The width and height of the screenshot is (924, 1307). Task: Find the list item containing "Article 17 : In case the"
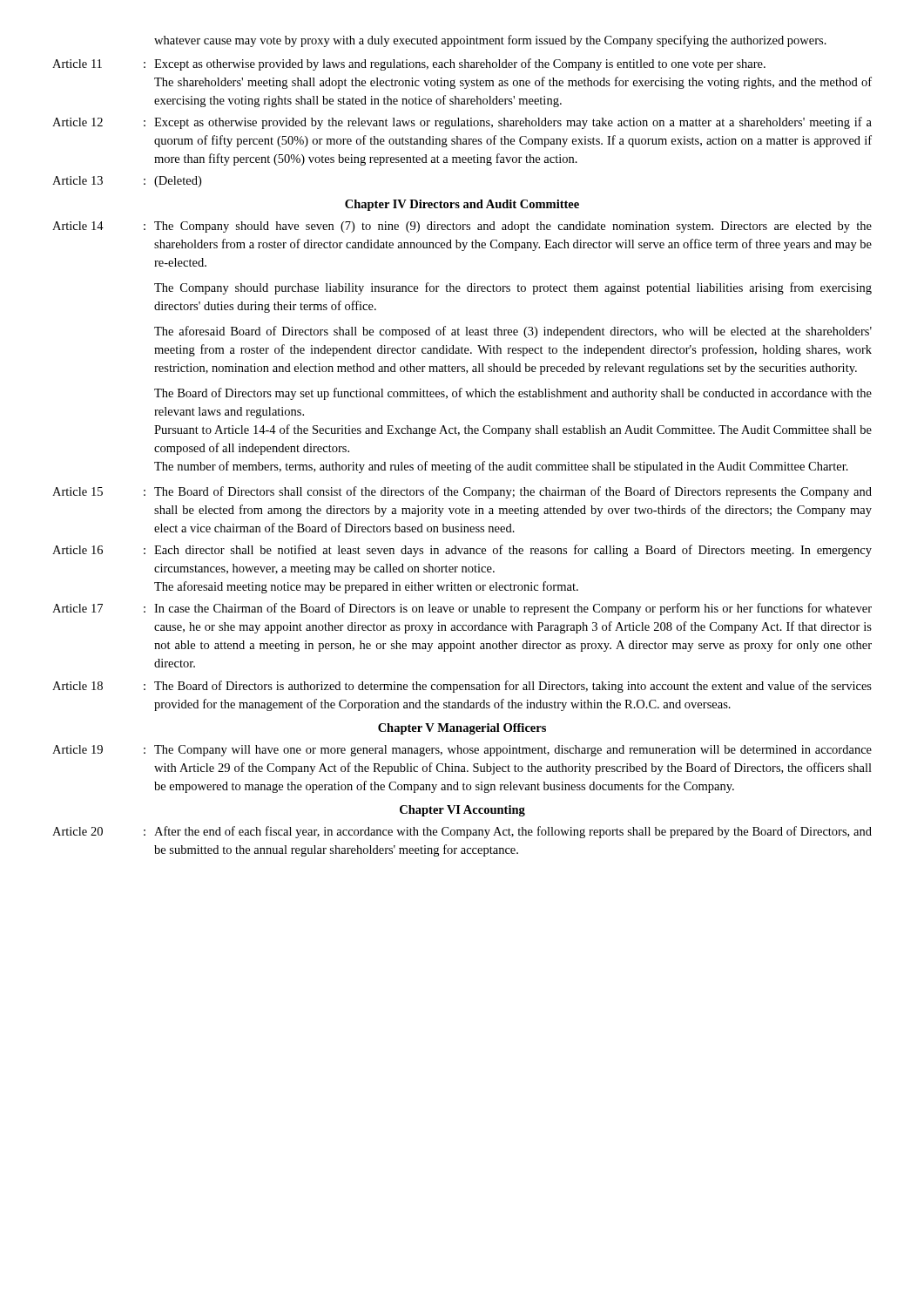pyautogui.click(x=462, y=637)
